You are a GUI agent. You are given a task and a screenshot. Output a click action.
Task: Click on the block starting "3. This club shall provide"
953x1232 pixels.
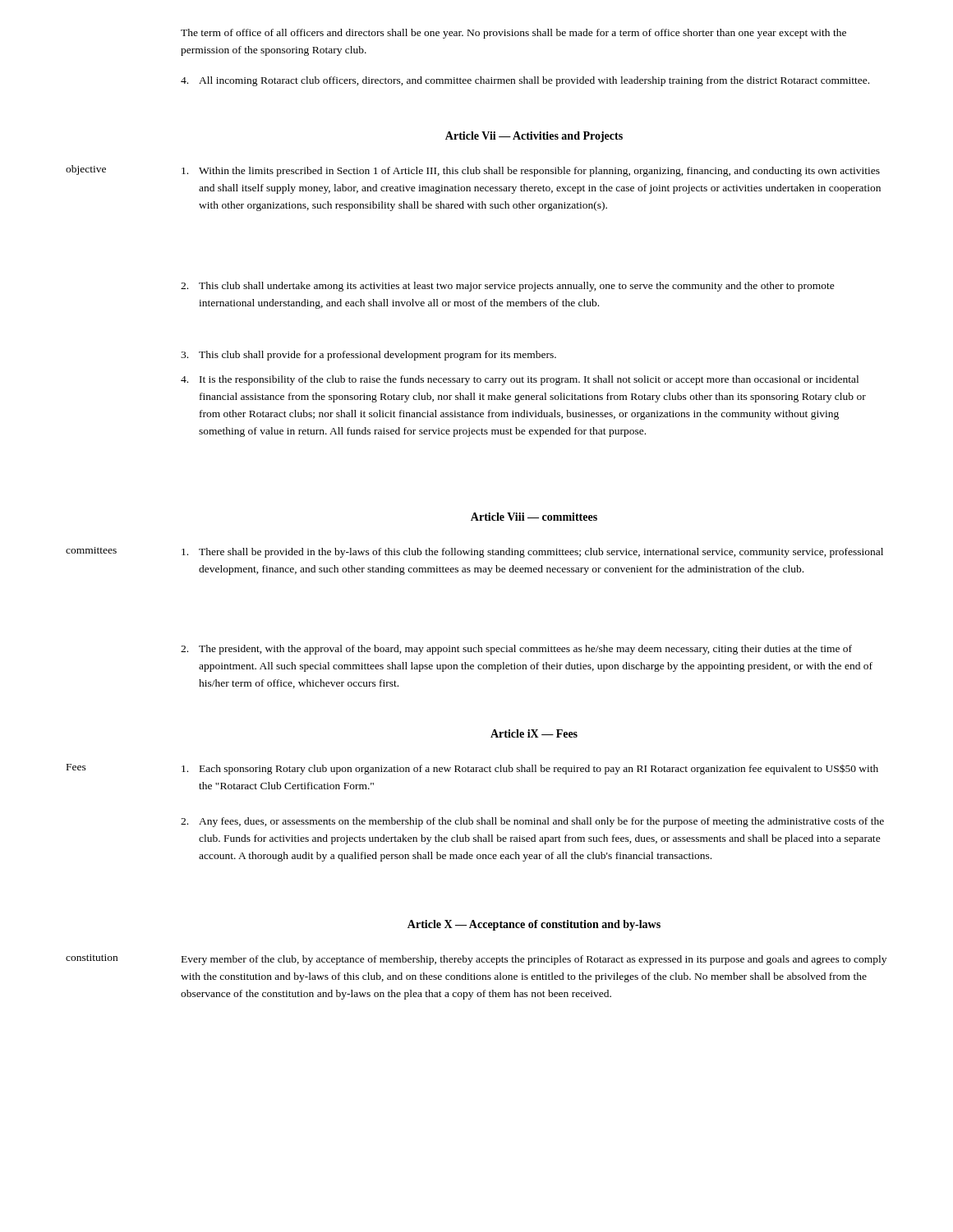point(369,355)
